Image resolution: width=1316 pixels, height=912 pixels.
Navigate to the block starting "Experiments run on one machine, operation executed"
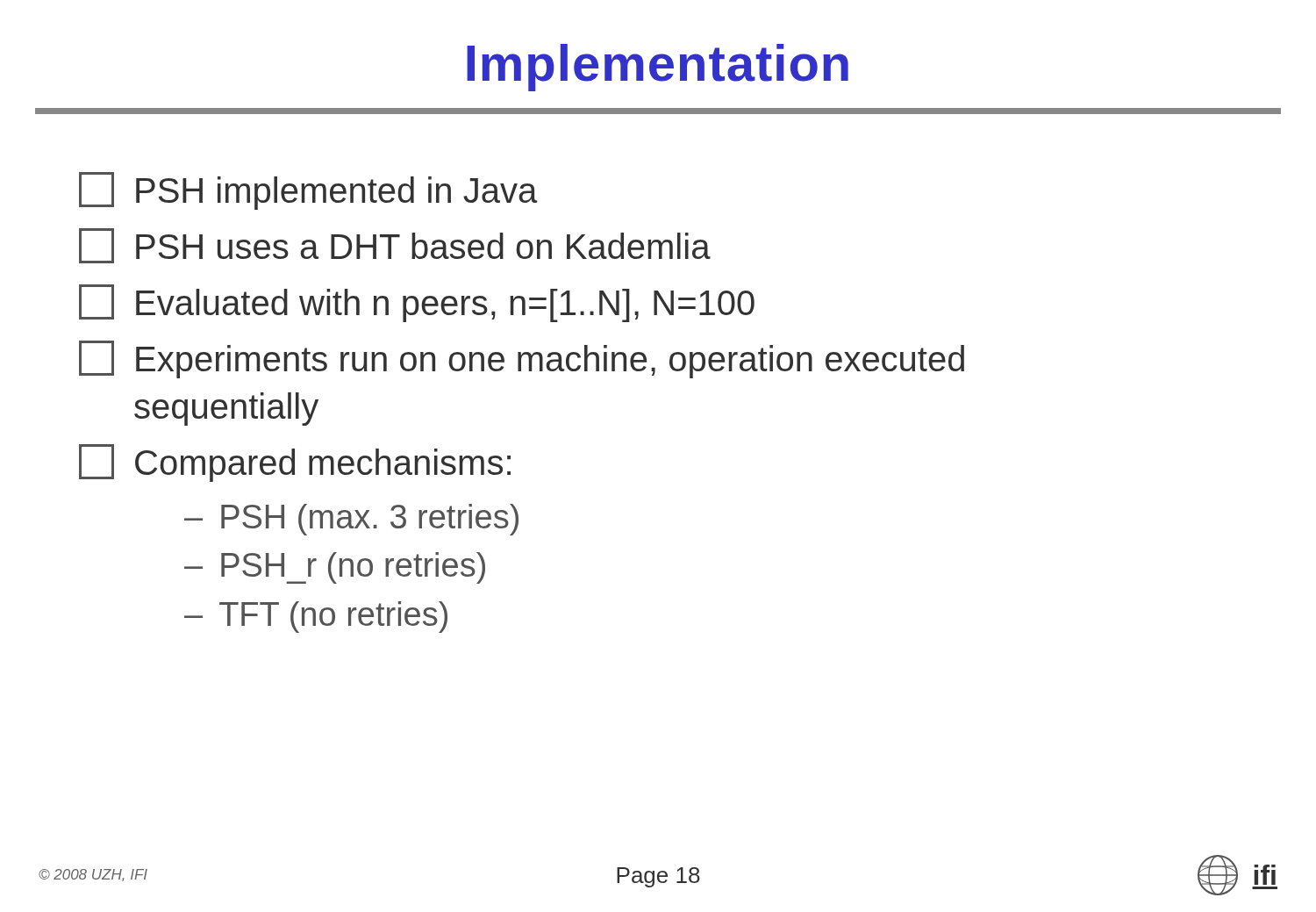pos(523,383)
